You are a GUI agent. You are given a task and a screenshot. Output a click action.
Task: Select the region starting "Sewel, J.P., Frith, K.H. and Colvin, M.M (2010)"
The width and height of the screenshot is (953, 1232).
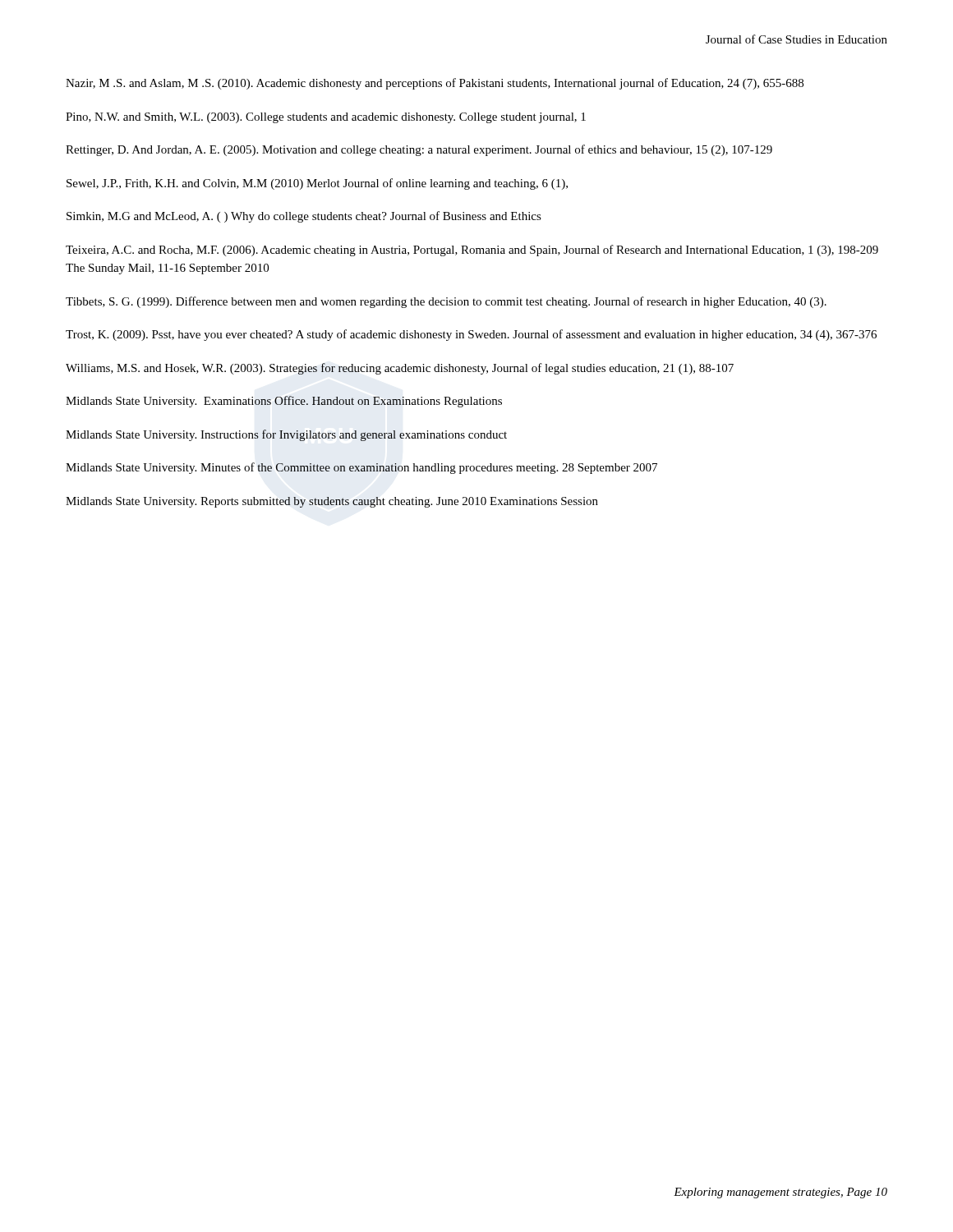[x=317, y=183]
